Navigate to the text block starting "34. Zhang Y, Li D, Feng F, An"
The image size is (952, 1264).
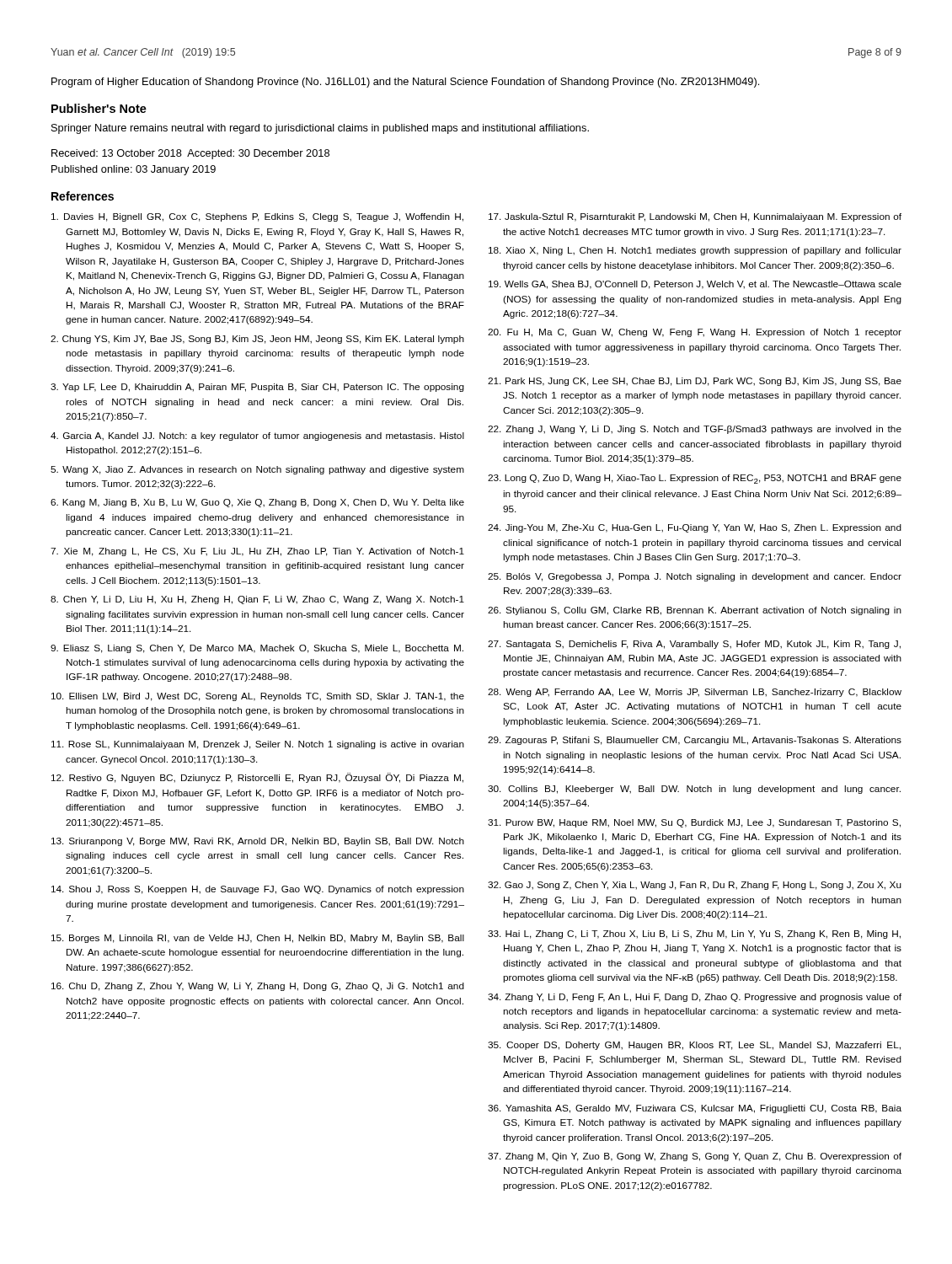pyautogui.click(x=695, y=1011)
